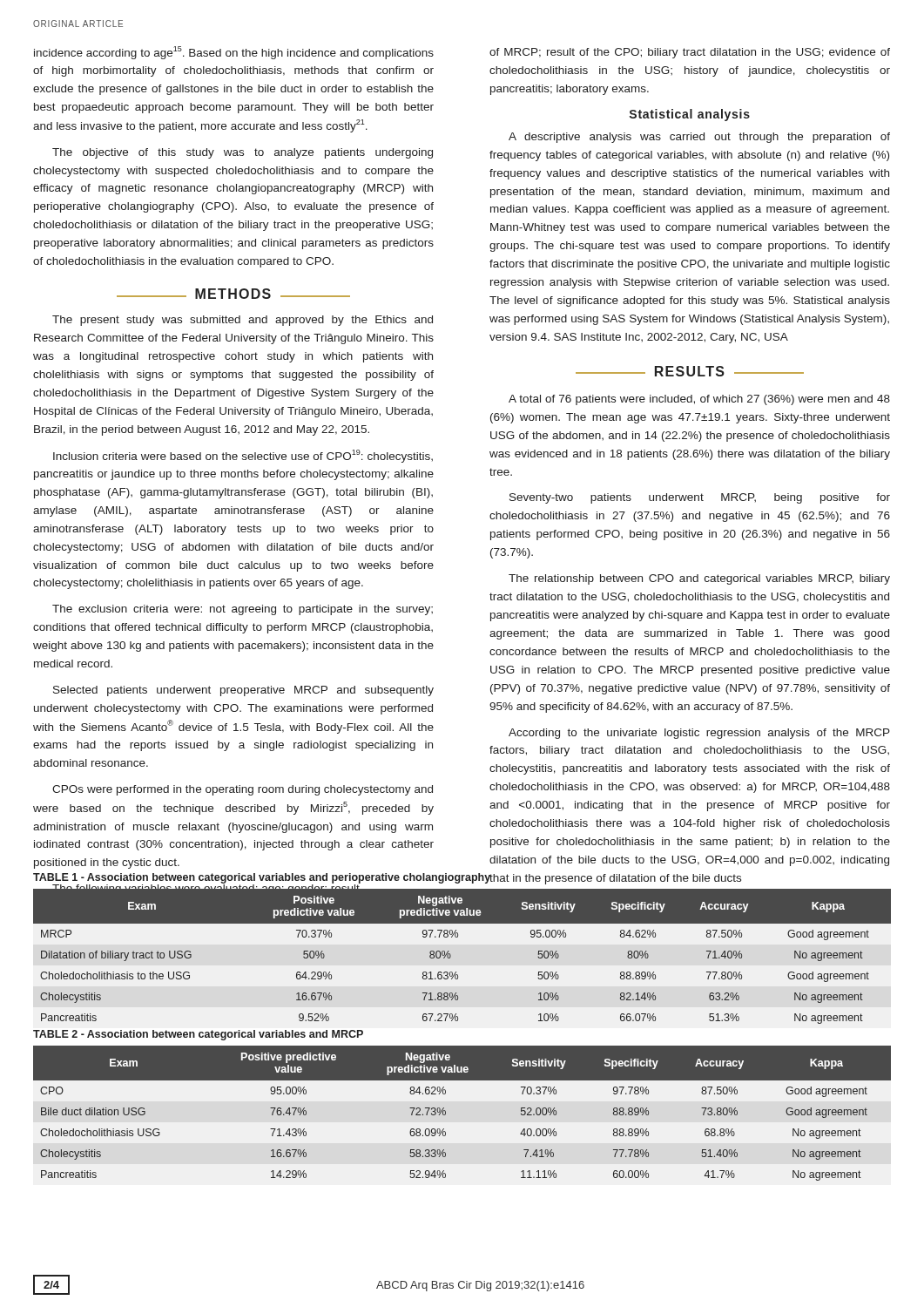Click on the passage starting "TABLE 1 - Association between categorical variables and"

click(262, 877)
